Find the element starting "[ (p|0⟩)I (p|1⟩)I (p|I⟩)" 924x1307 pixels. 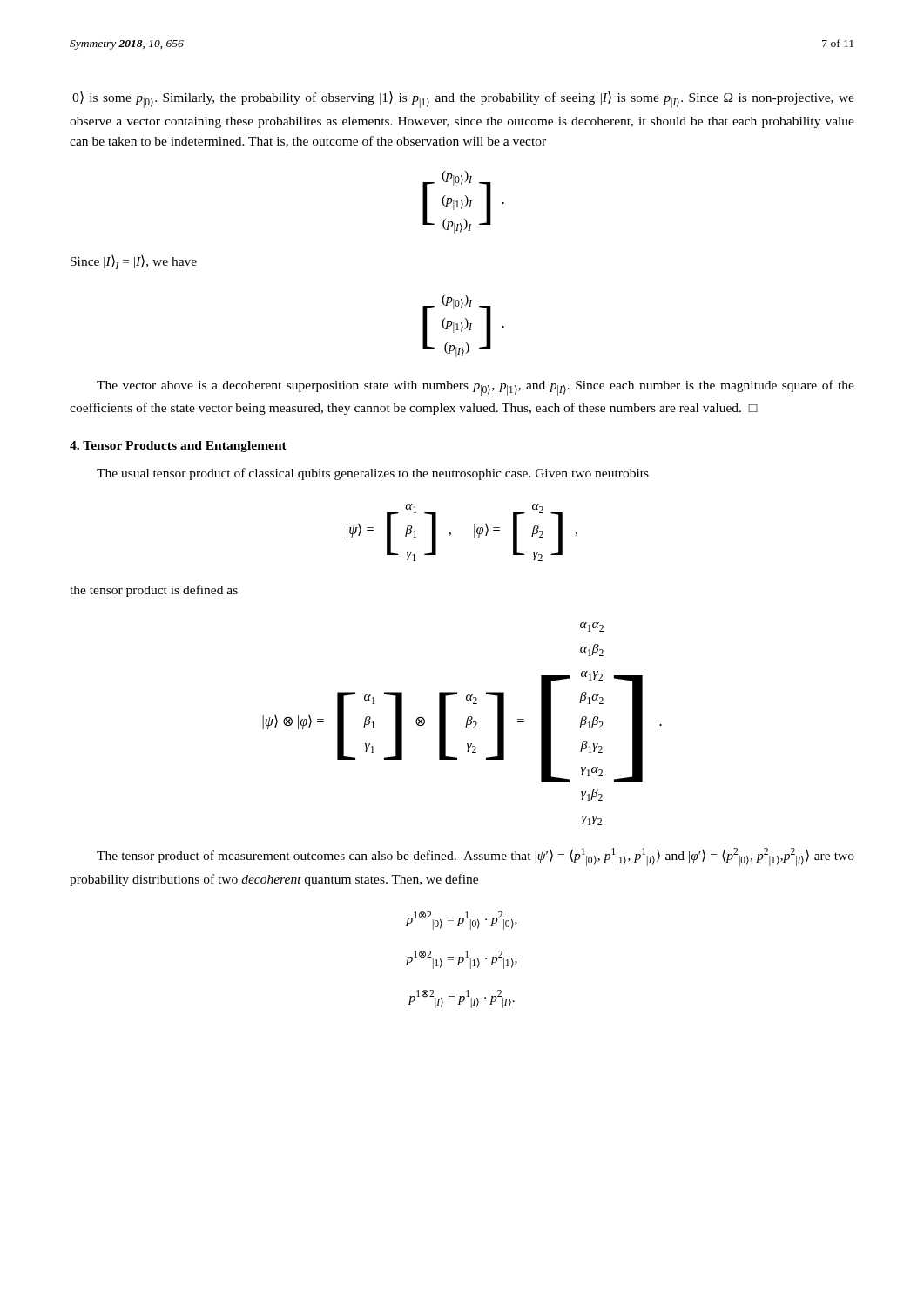click(x=462, y=324)
